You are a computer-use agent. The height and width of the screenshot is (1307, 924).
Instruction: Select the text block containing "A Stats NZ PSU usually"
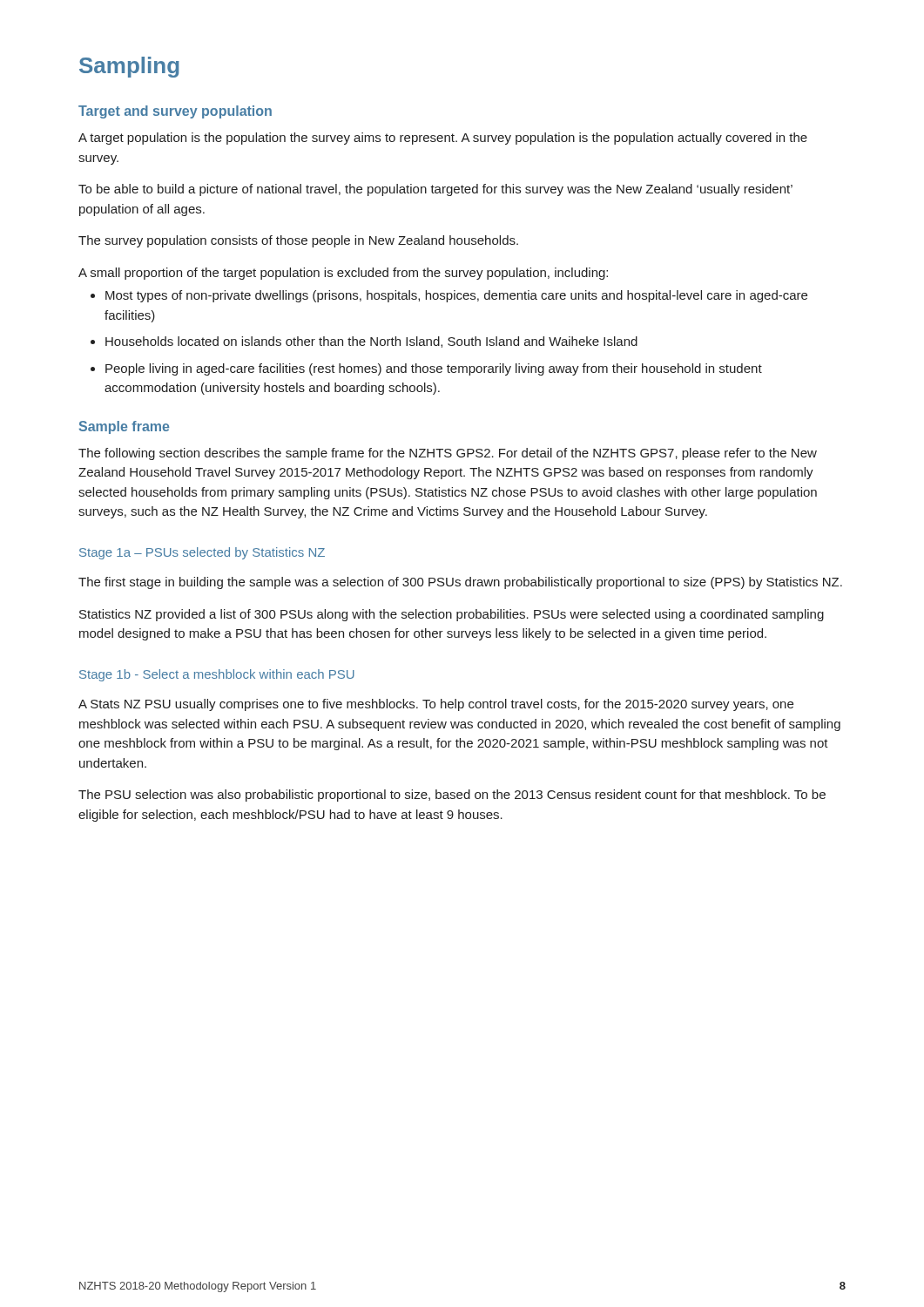(x=462, y=734)
